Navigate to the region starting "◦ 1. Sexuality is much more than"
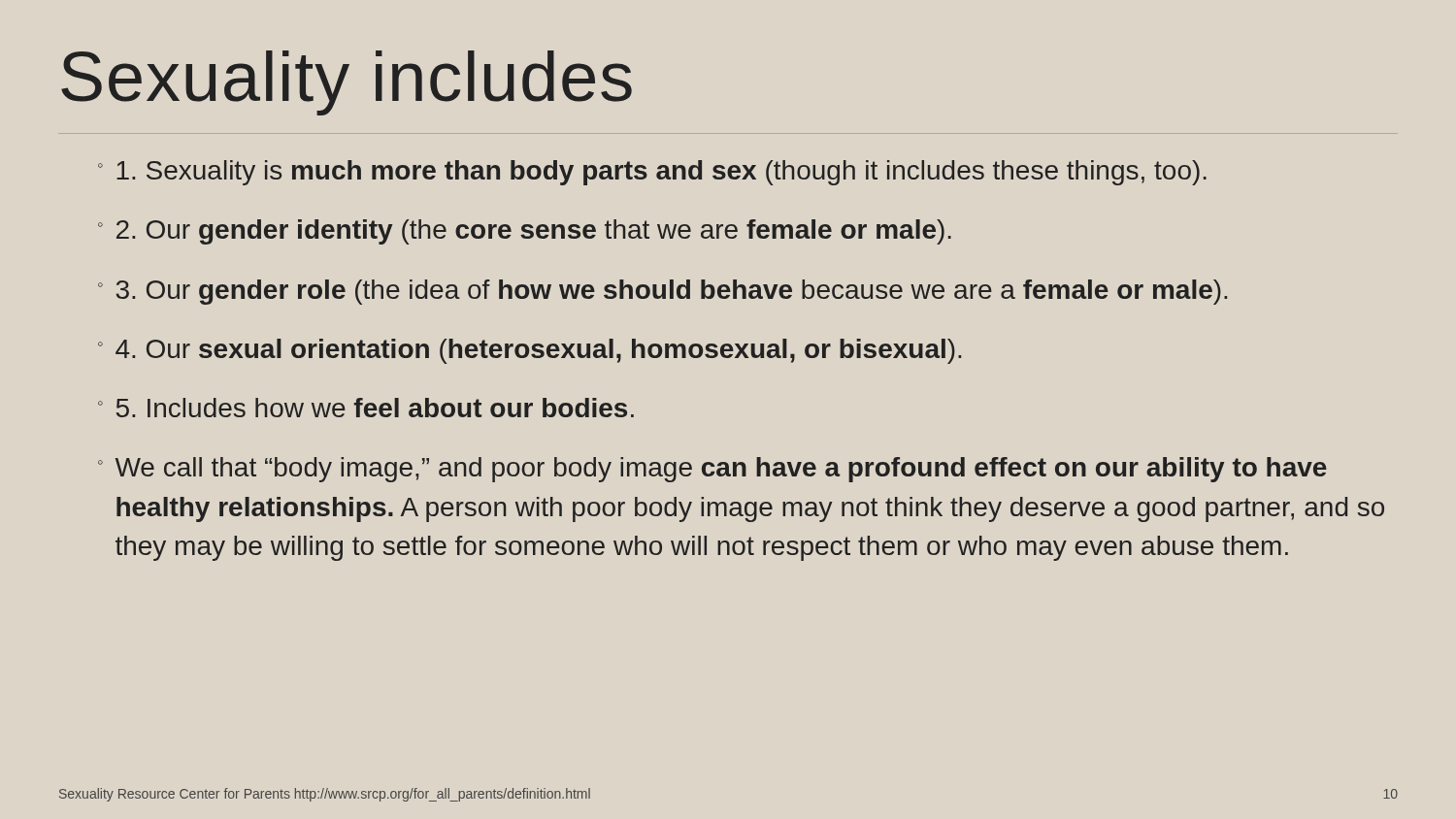Viewport: 1456px width, 819px height. [653, 171]
